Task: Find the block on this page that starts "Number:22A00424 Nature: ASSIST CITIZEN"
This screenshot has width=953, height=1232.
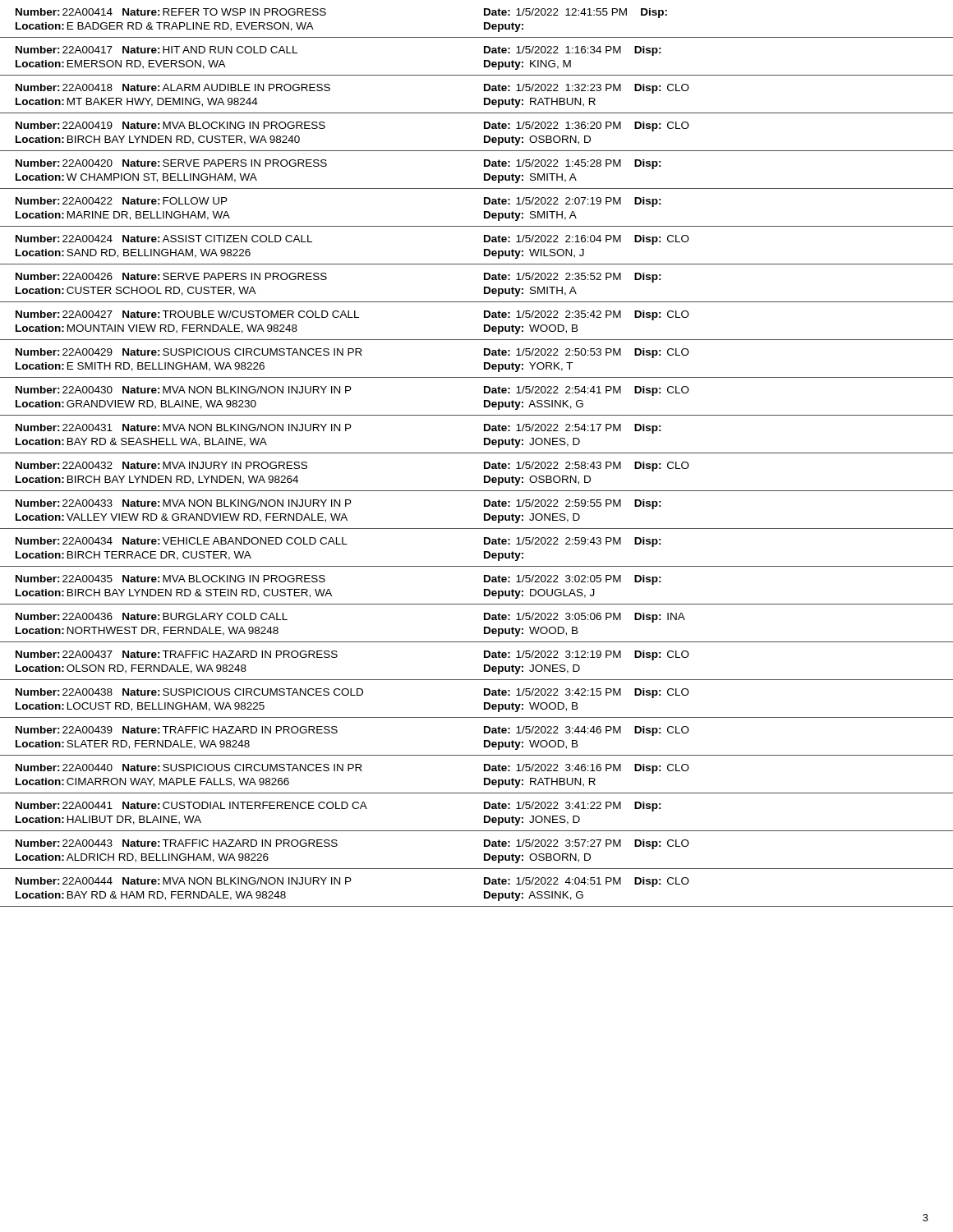Action: pyautogui.click(x=476, y=246)
